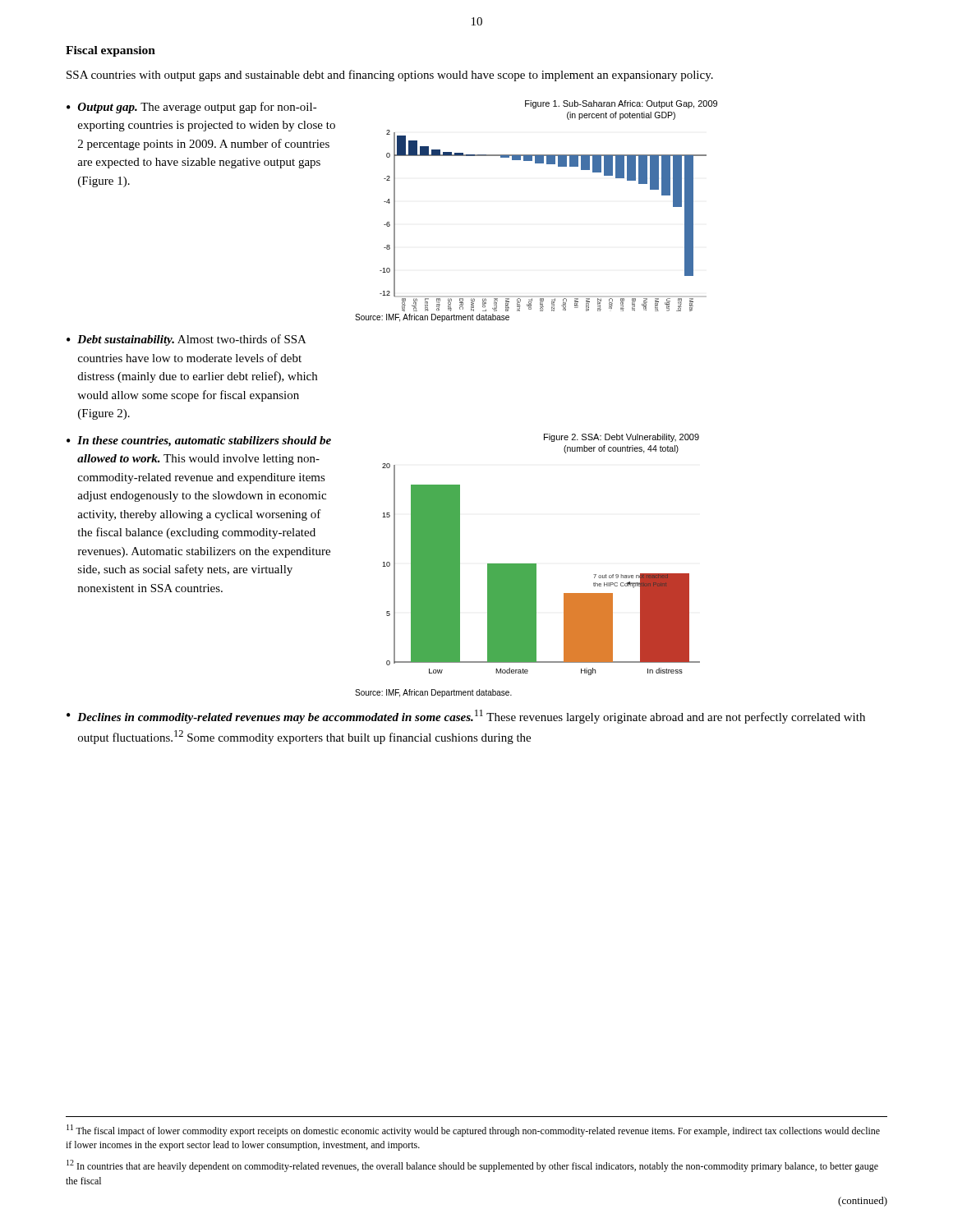Locate the text starting "SSA countries with output gaps and sustainable"

point(390,75)
